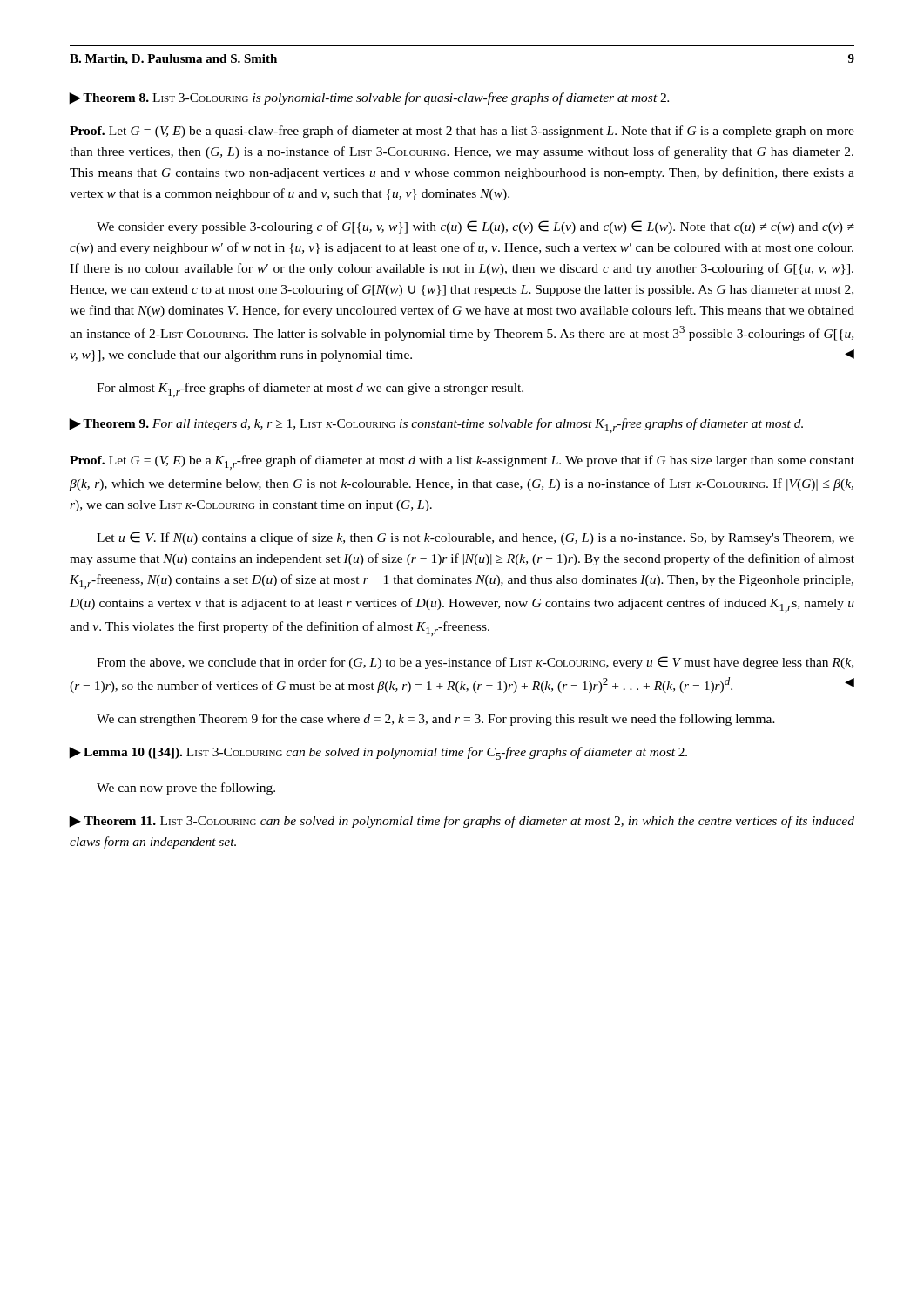Where is the passage that starts "Let u ∈"?
924x1307 pixels.
point(462,583)
